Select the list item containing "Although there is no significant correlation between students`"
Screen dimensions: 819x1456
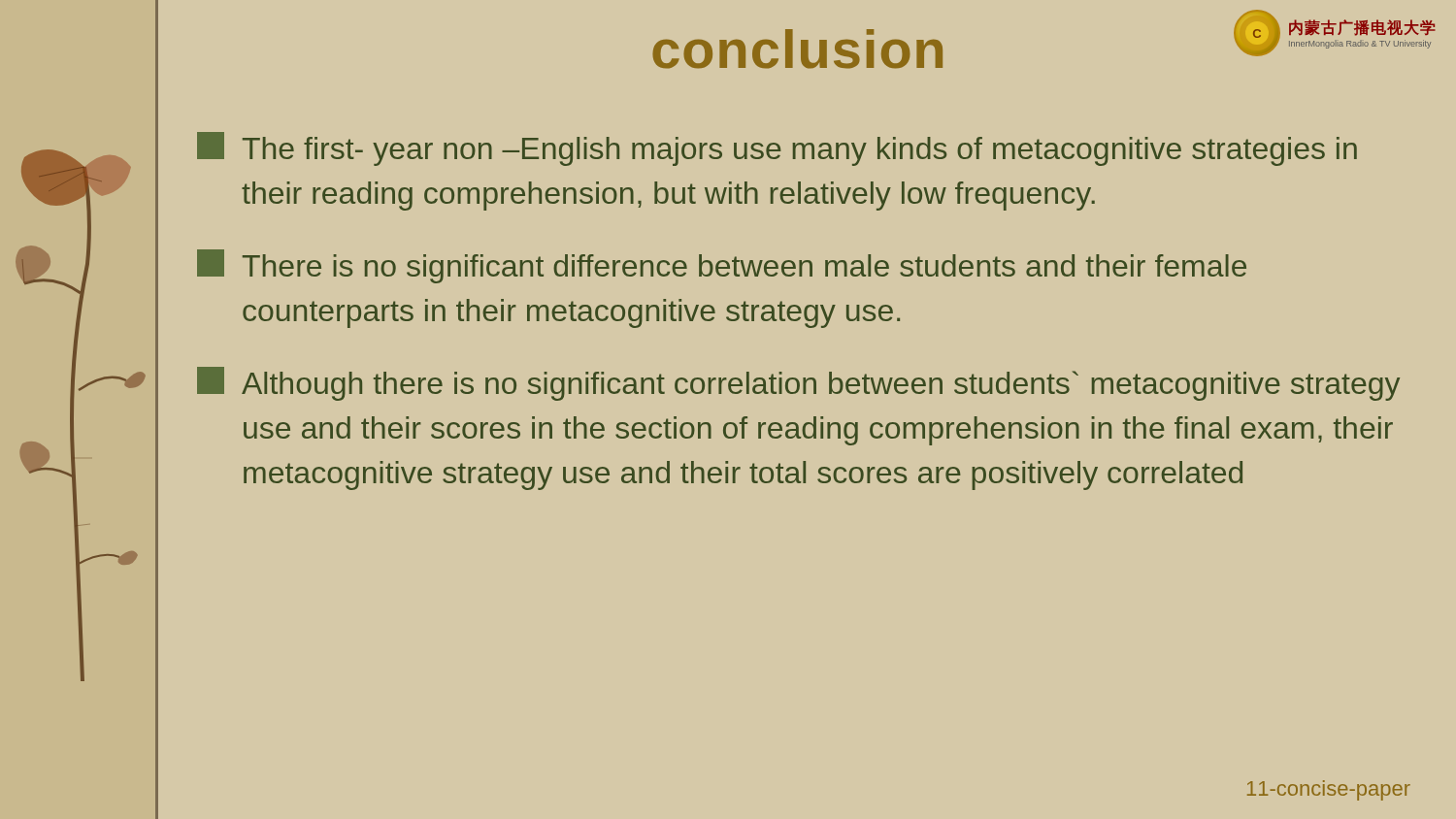(804, 428)
